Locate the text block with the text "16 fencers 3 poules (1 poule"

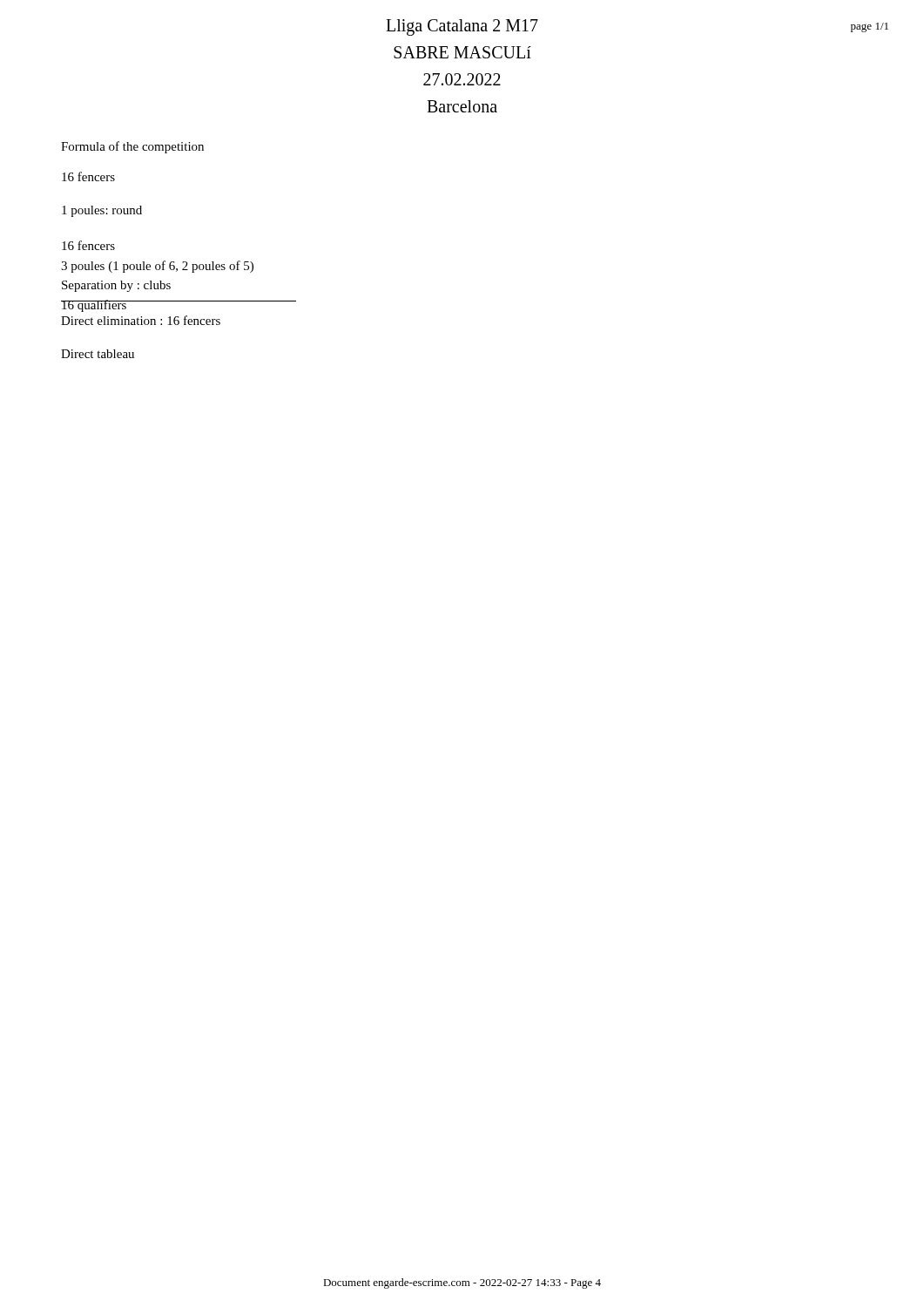[157, 275]
